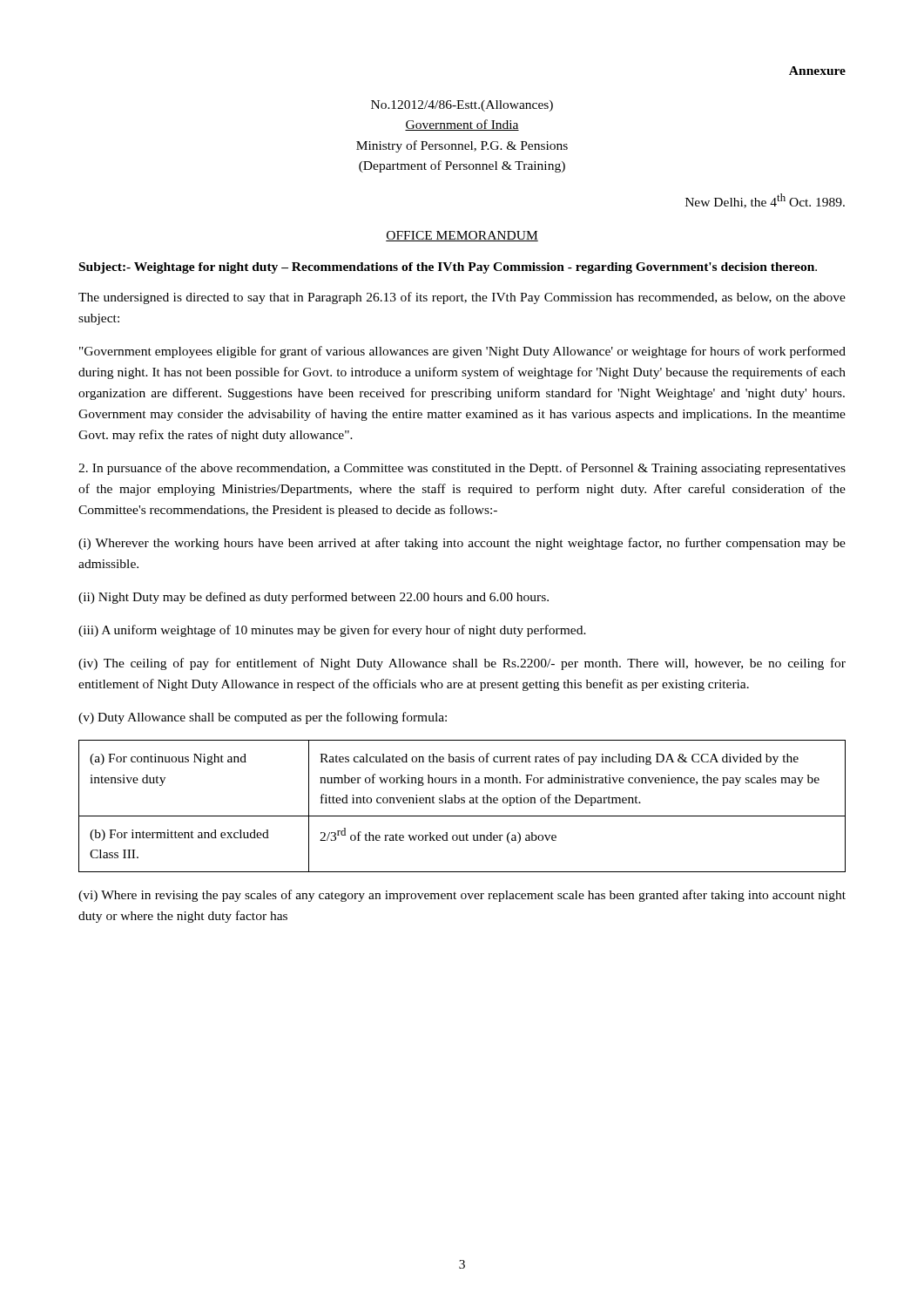Viewport: 924px width, 1307px height.
Task: Navigate to the block starting "The undersigned is"
Action: pyautogui.click(x=462, y=307)
